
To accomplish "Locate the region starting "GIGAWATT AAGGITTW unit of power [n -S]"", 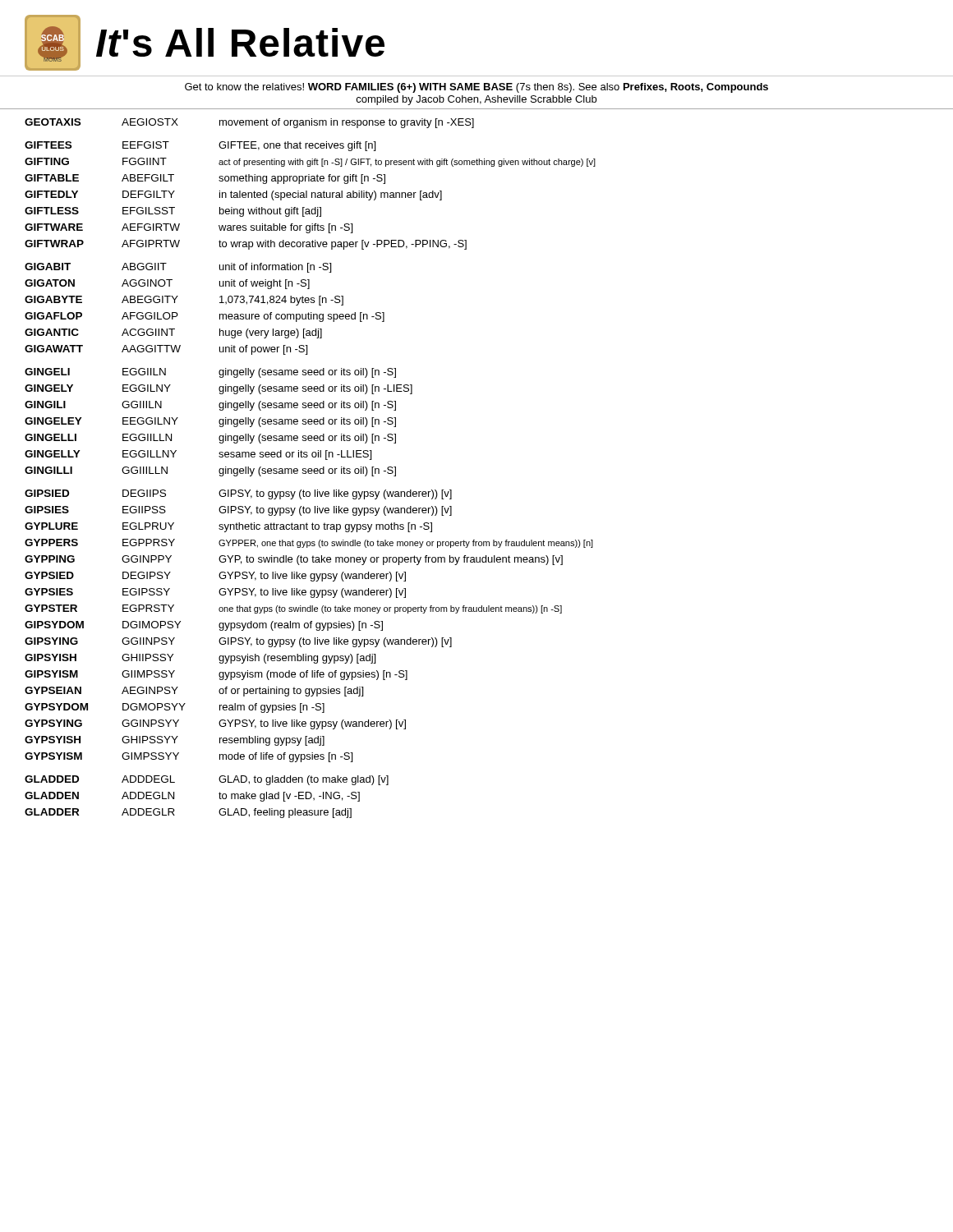I will click(166, 350).
